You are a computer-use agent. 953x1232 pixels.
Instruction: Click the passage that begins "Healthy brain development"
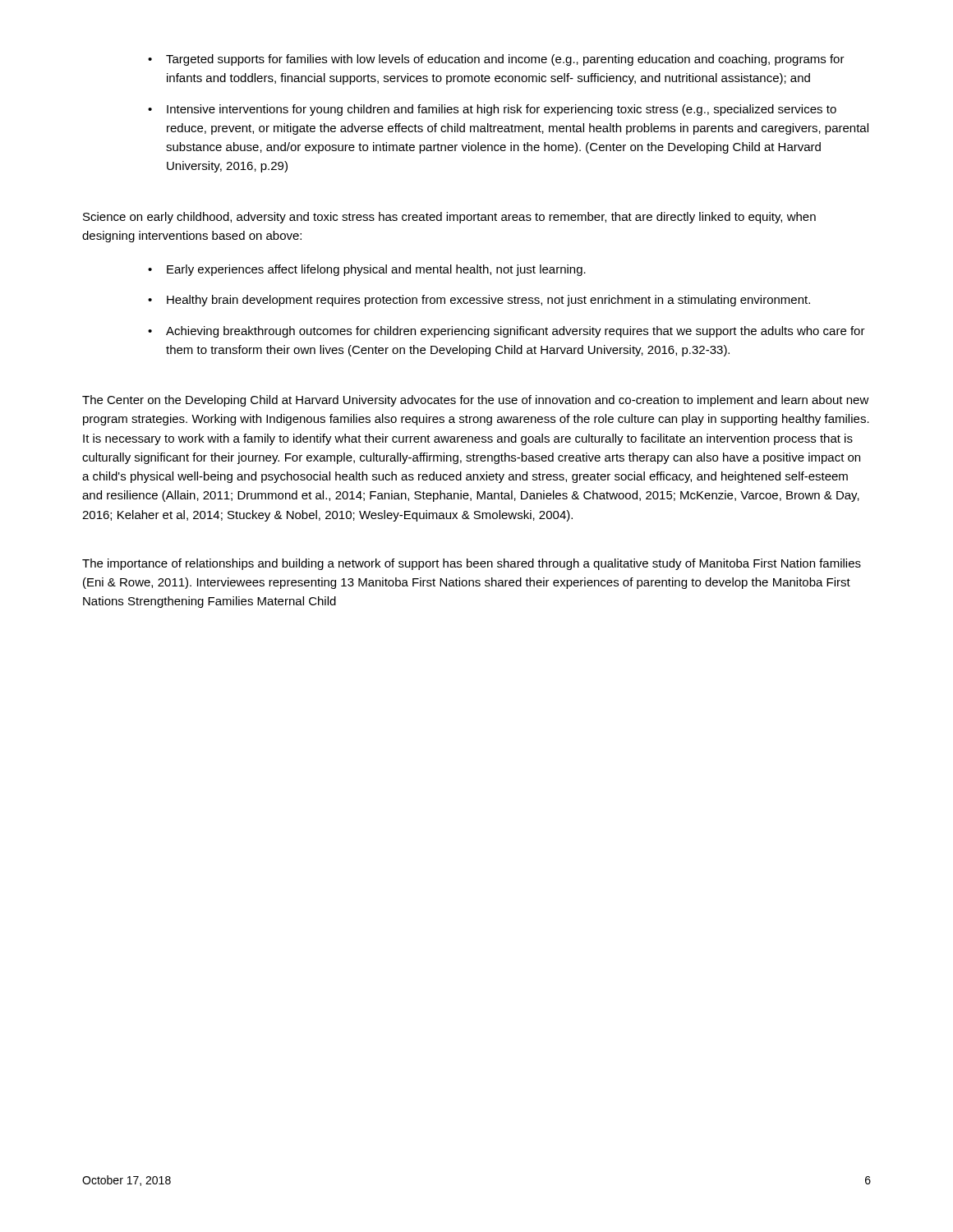tap(489, 300)
